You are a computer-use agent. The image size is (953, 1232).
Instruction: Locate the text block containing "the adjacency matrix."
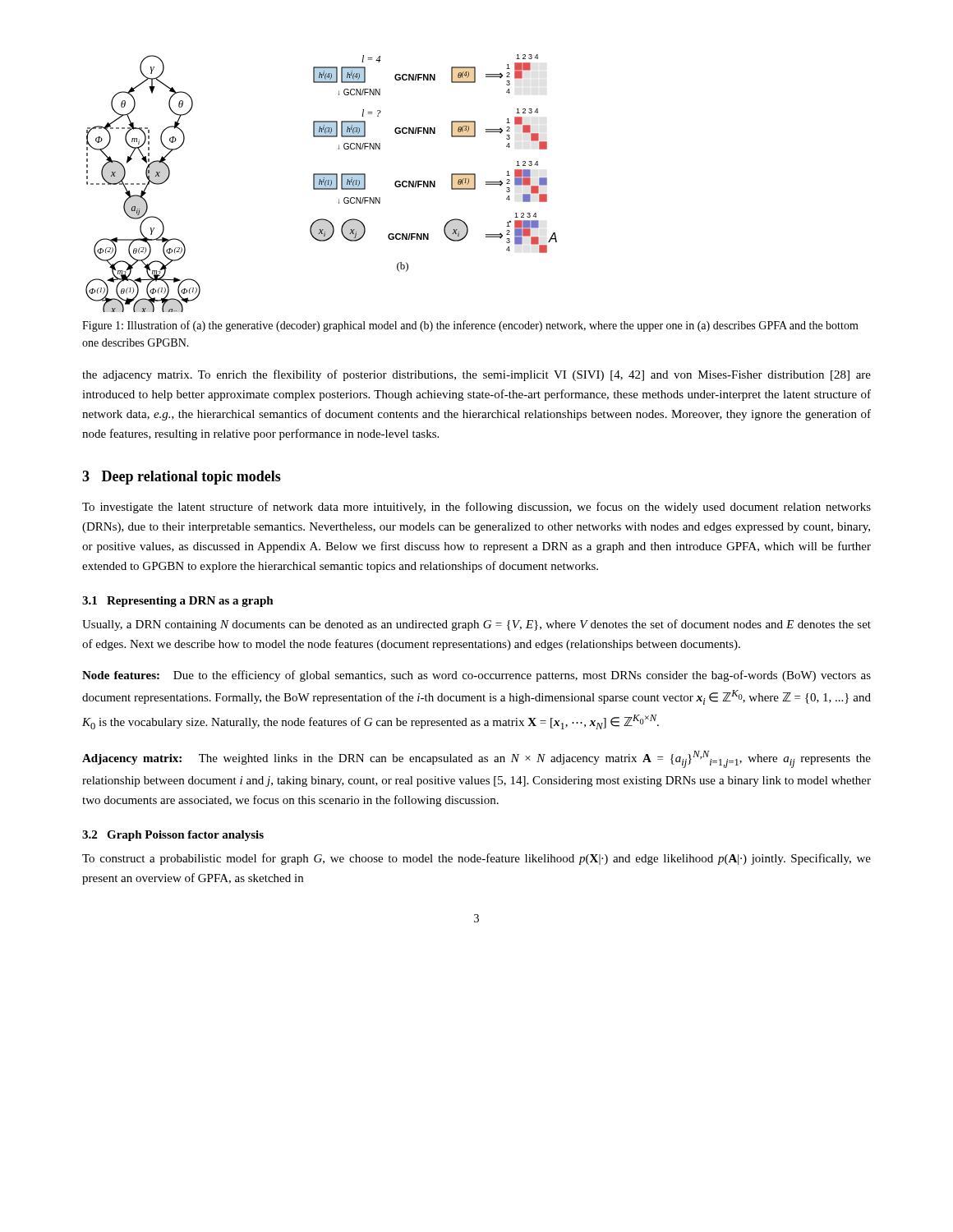pos(476,404)
